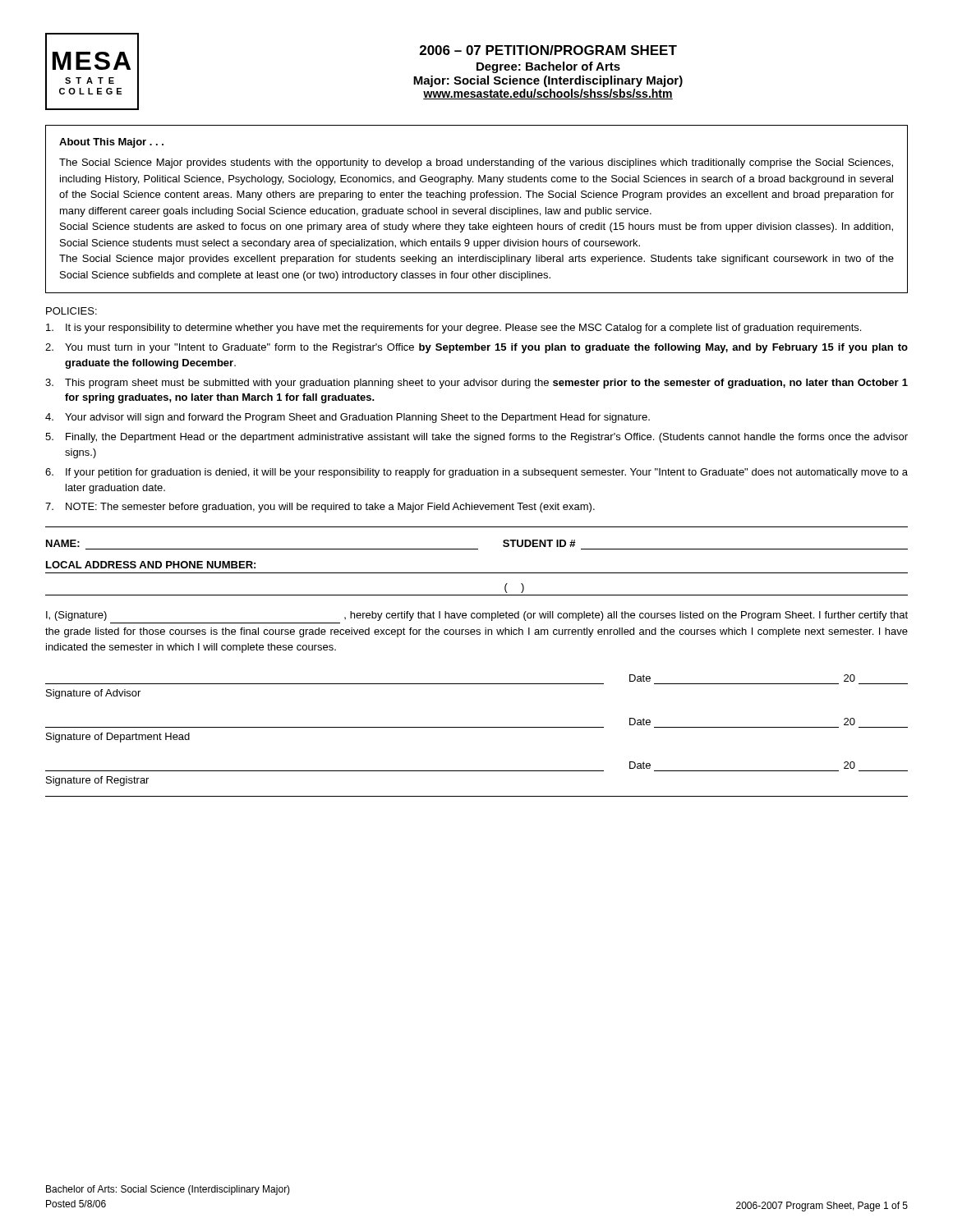Click on the logo
Image resolution: width=953 pixels, height=1232 pixels.
104,71
